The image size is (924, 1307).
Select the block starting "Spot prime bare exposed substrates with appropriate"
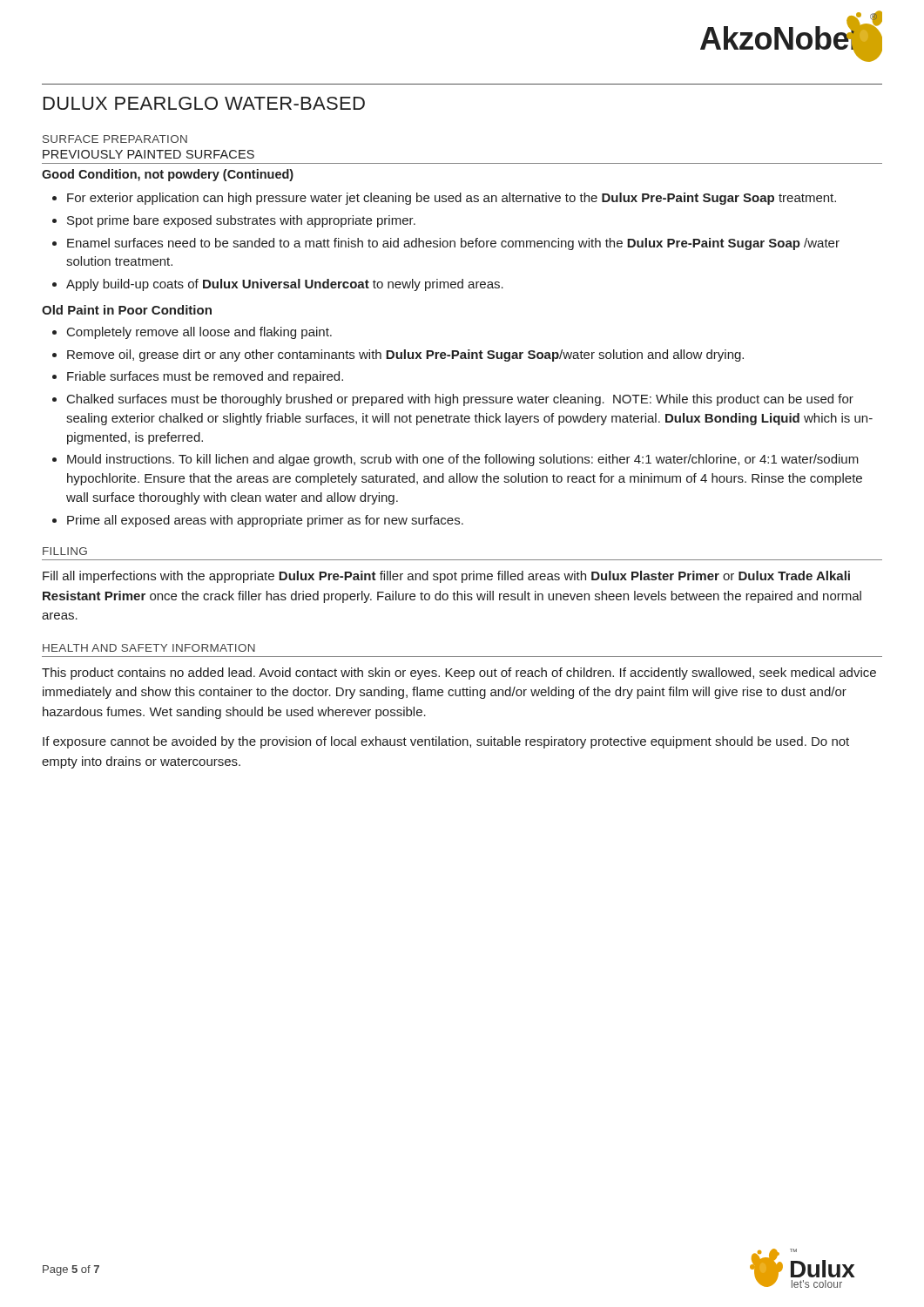234,221
